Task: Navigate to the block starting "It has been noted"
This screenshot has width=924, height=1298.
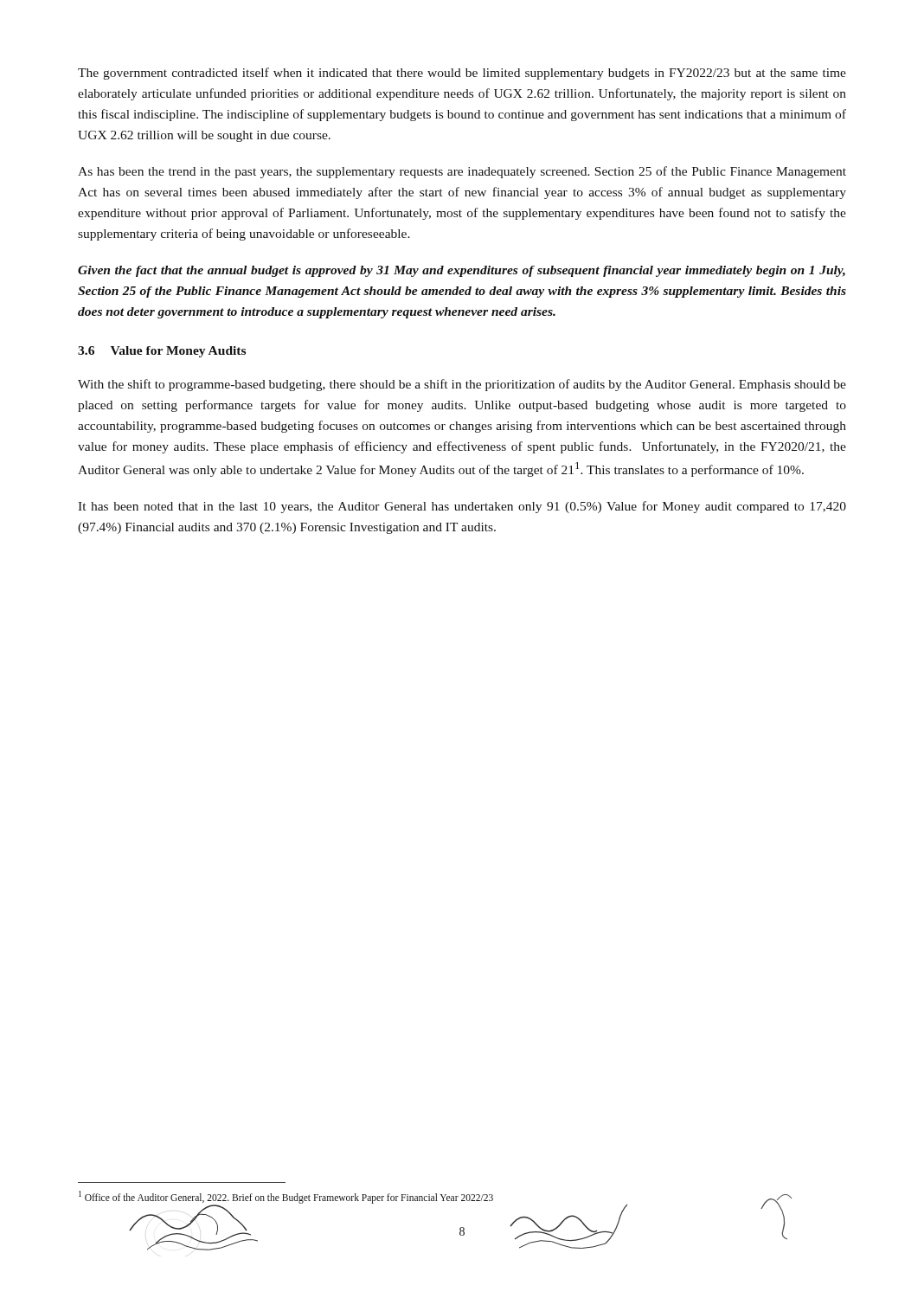Action: click(x=462, y=517)
